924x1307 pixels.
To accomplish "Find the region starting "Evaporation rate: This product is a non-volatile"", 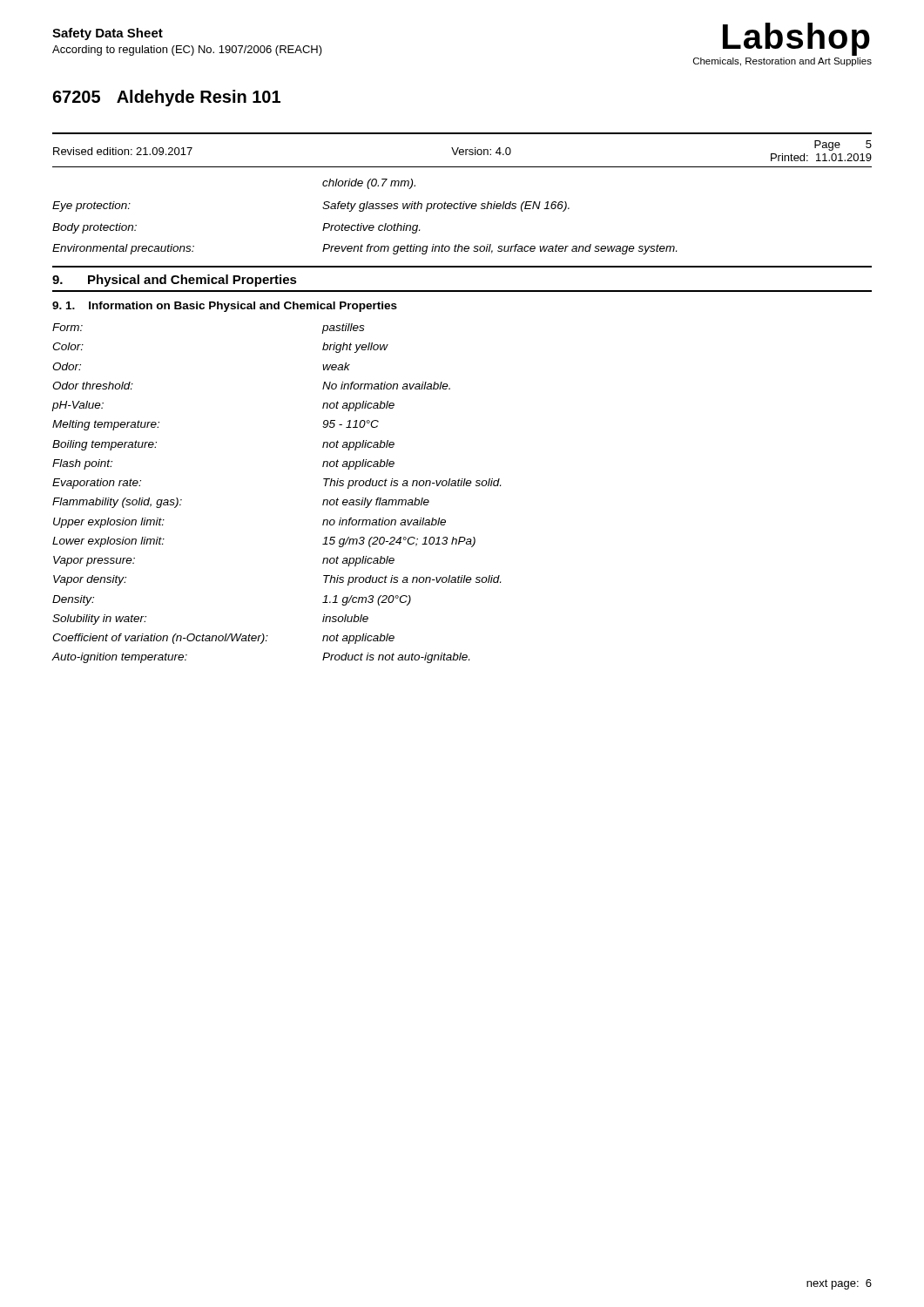I will point(462,483).
